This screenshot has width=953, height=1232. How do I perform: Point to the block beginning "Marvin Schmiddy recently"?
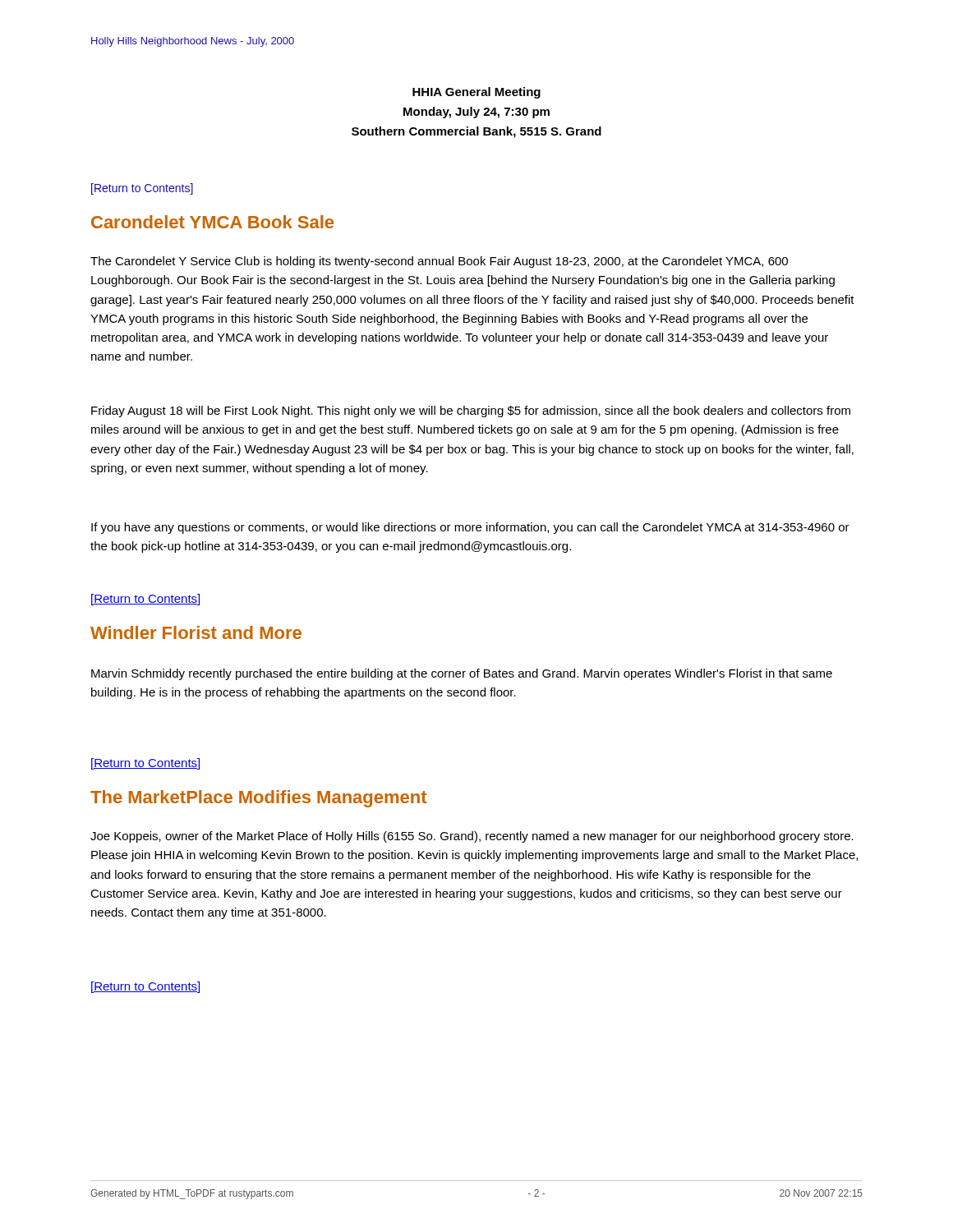click(476, 683)
